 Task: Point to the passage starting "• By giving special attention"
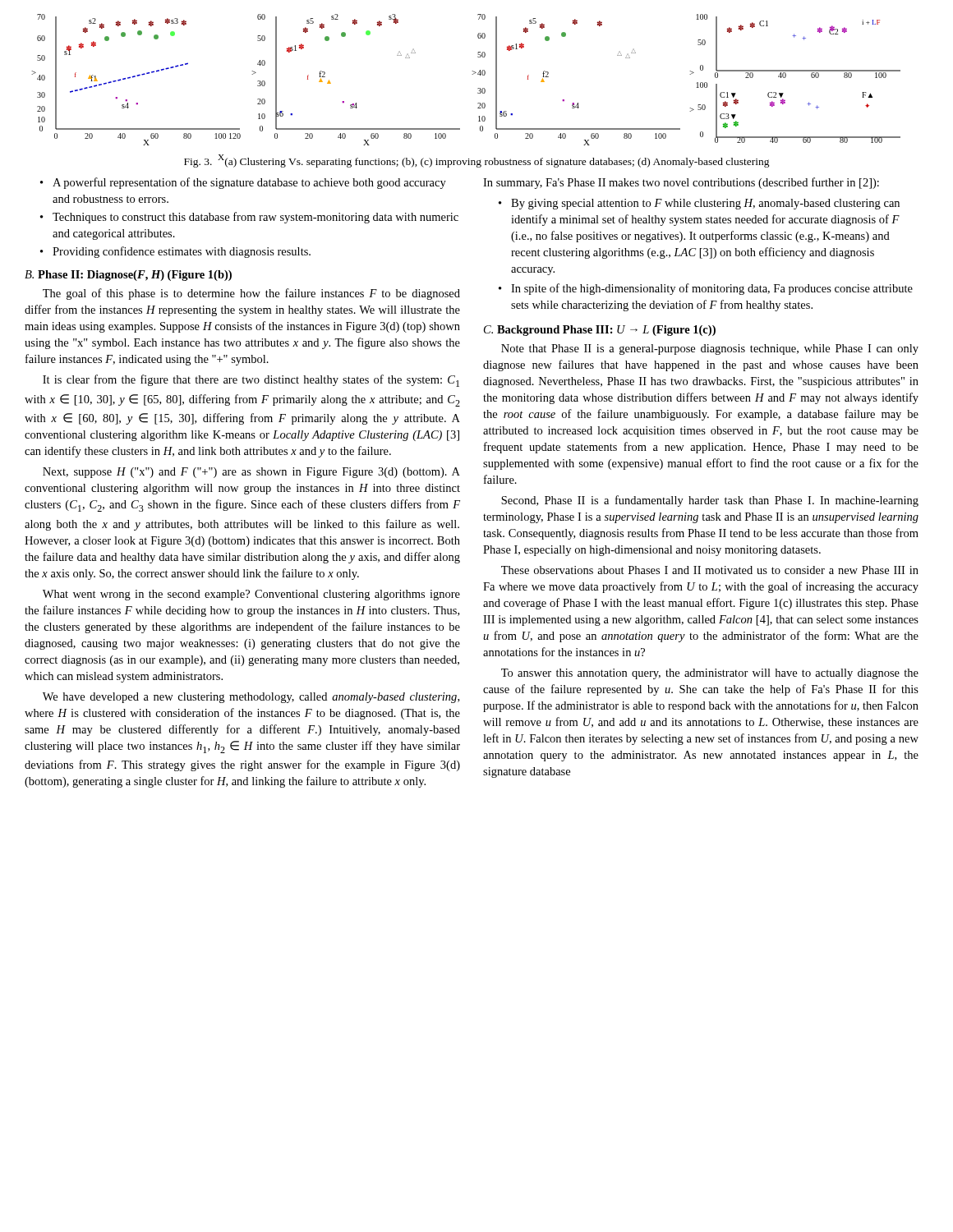pos(708,236)
